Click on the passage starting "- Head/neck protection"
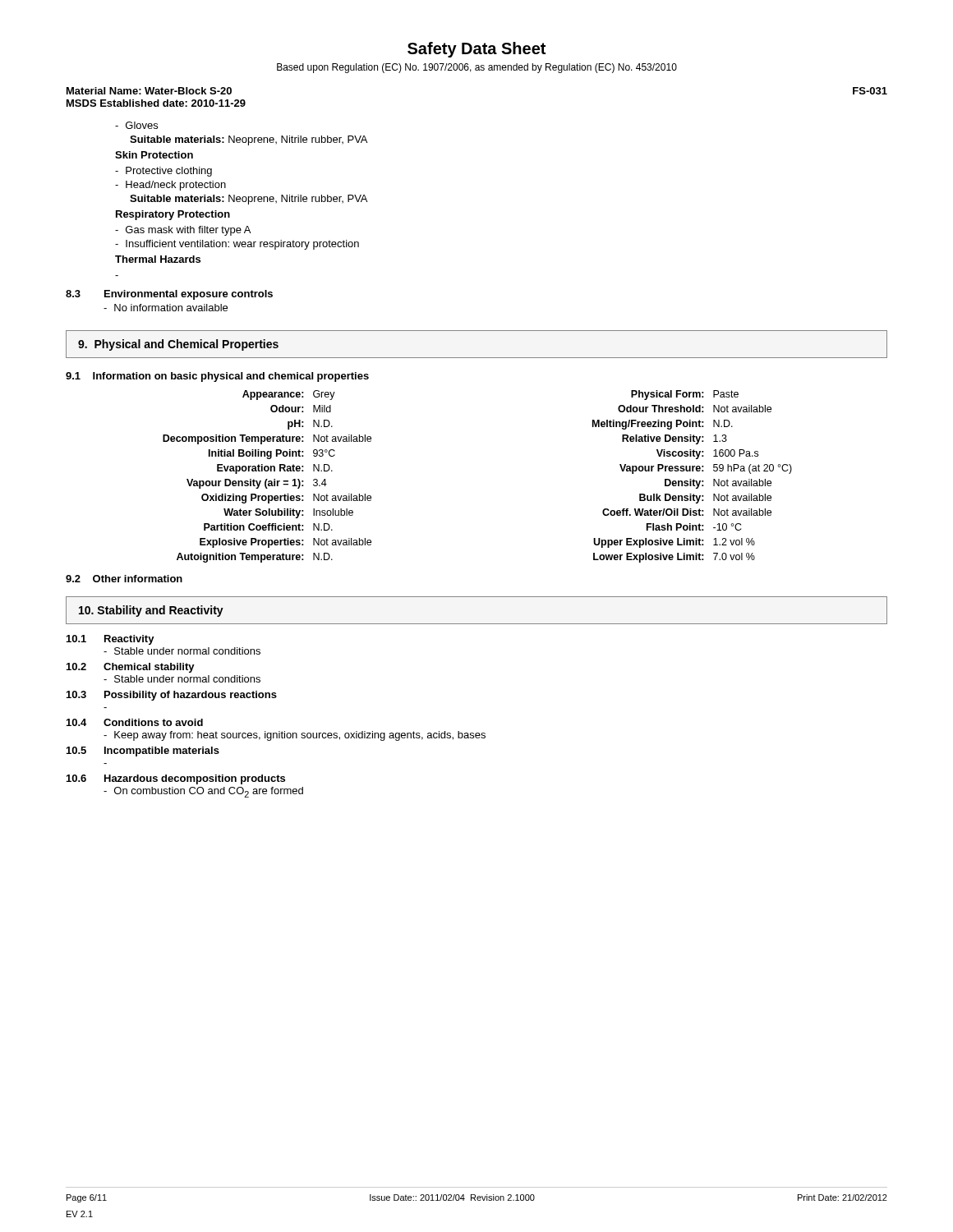Viewport: 953px width, 1232px height. pos(171,184)
